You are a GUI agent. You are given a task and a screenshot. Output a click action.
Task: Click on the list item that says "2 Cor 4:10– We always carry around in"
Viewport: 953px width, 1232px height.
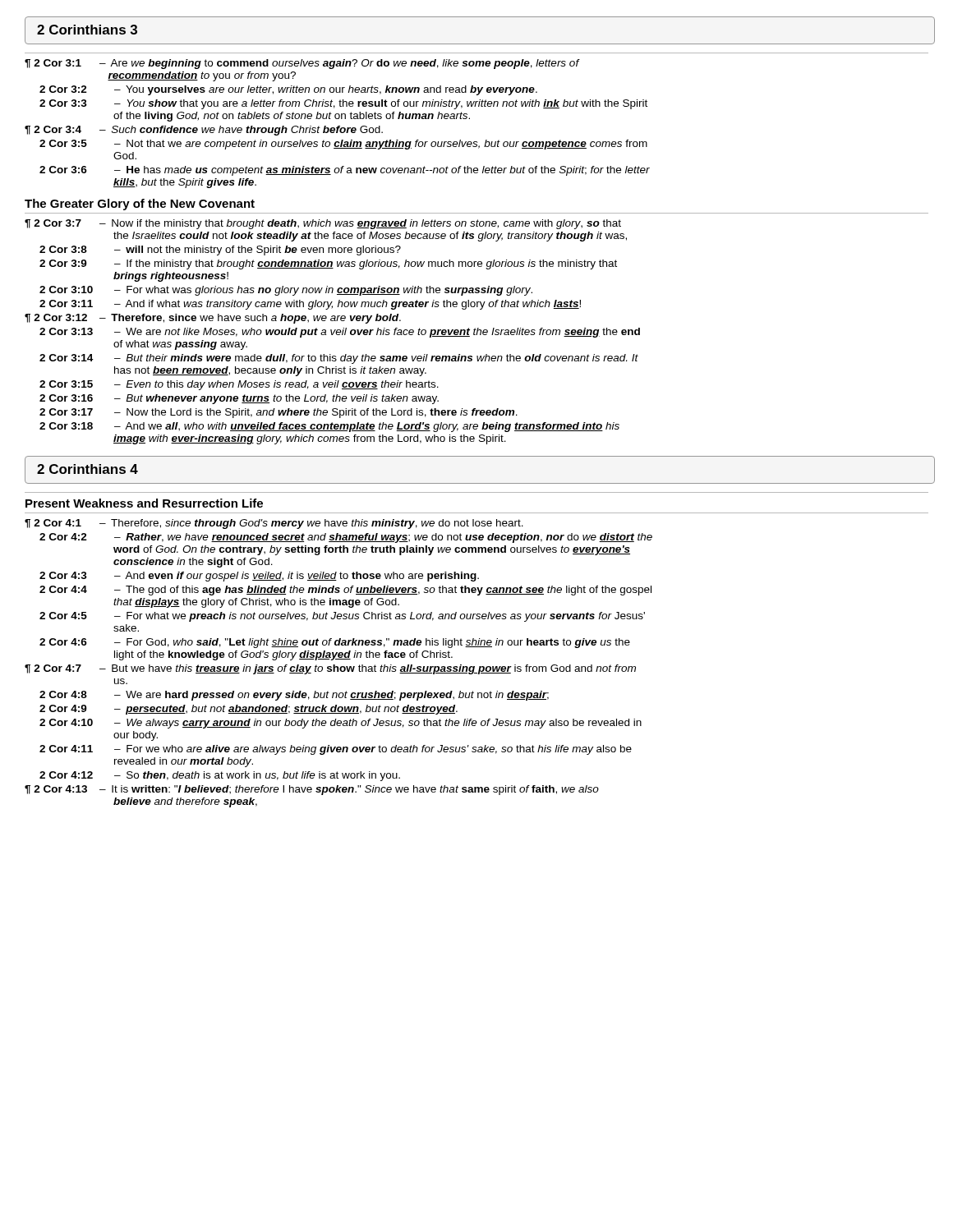(333, 728)
